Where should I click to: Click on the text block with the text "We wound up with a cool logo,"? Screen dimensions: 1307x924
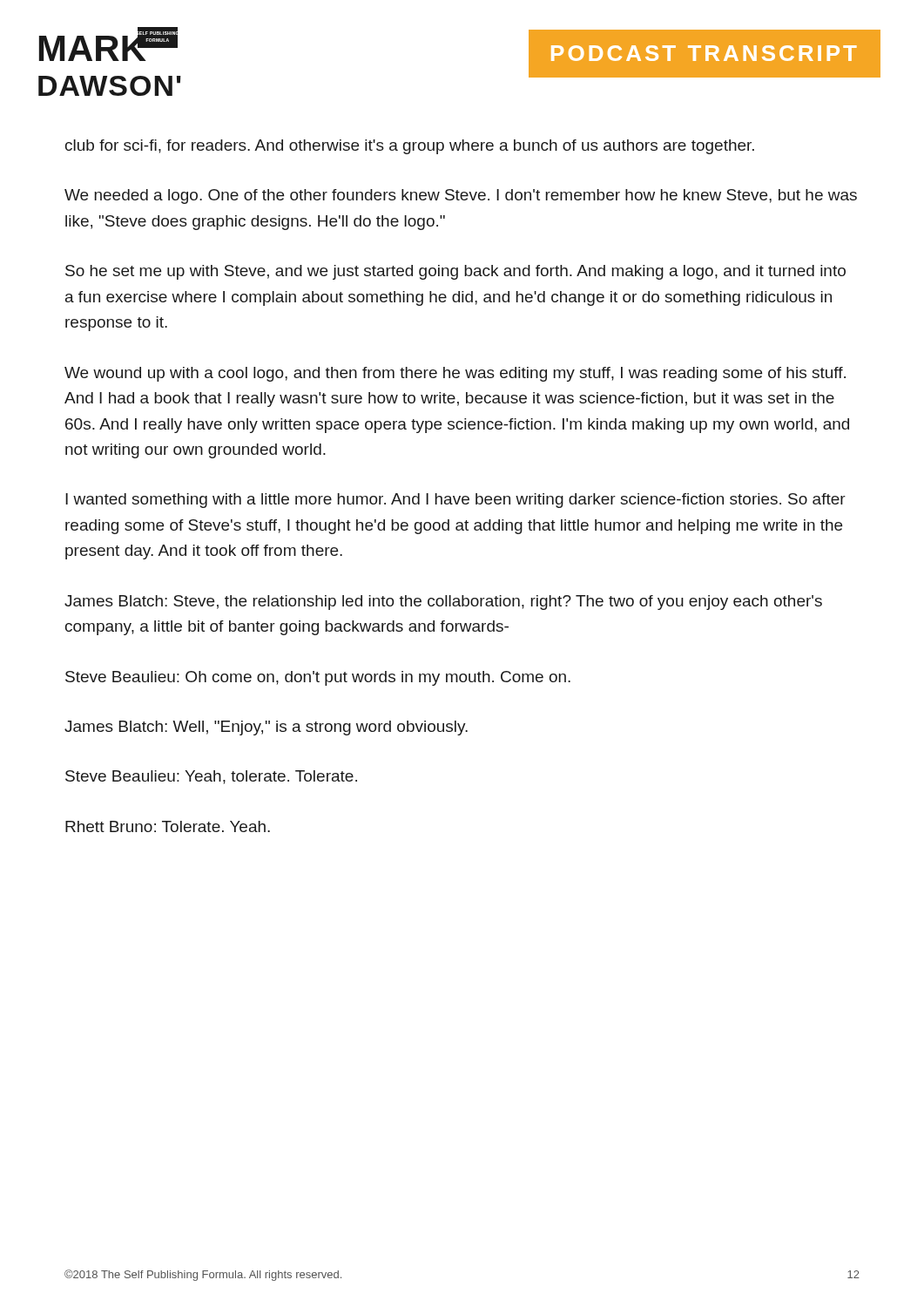457,411
